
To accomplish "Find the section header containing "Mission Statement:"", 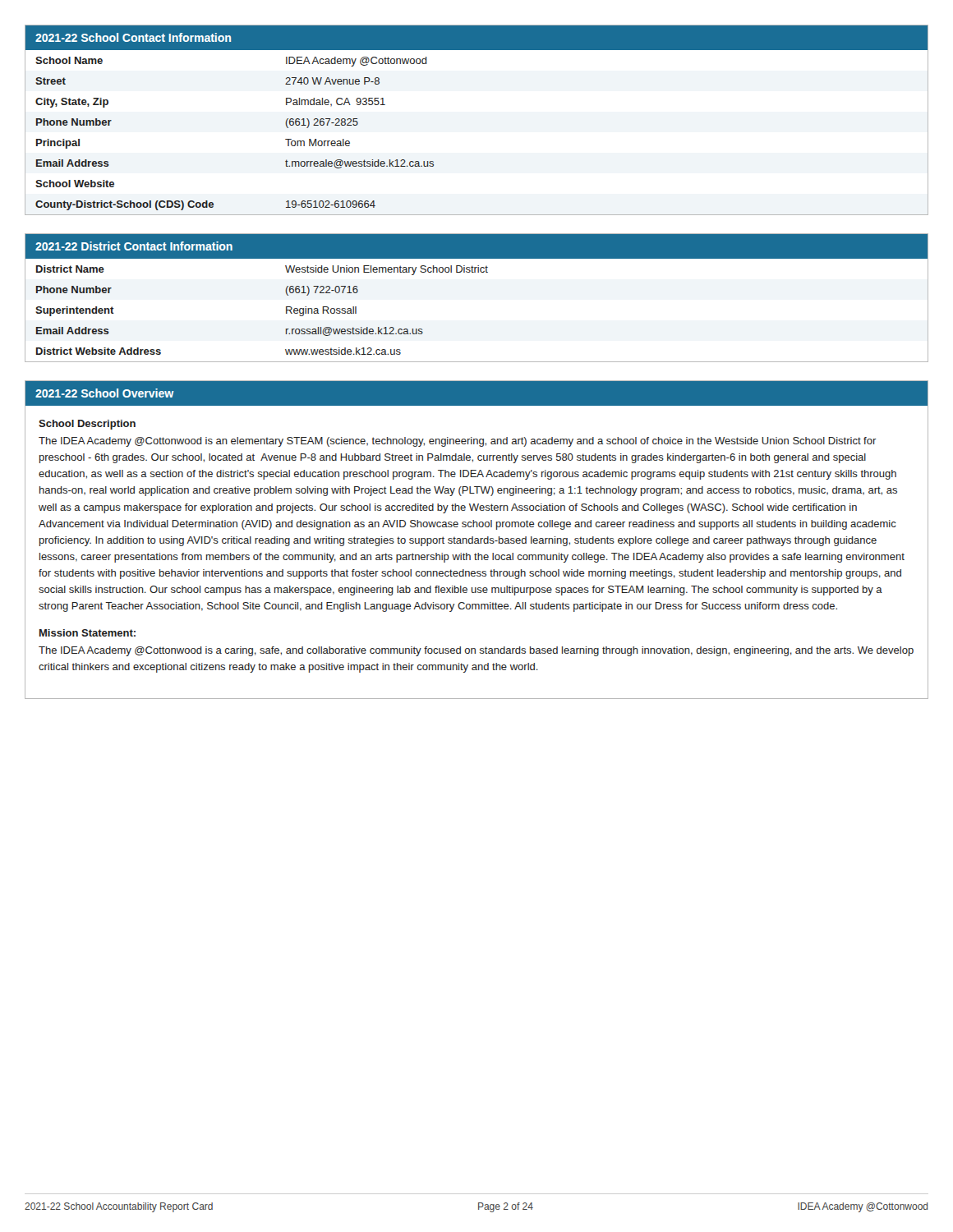I will 88,633.
